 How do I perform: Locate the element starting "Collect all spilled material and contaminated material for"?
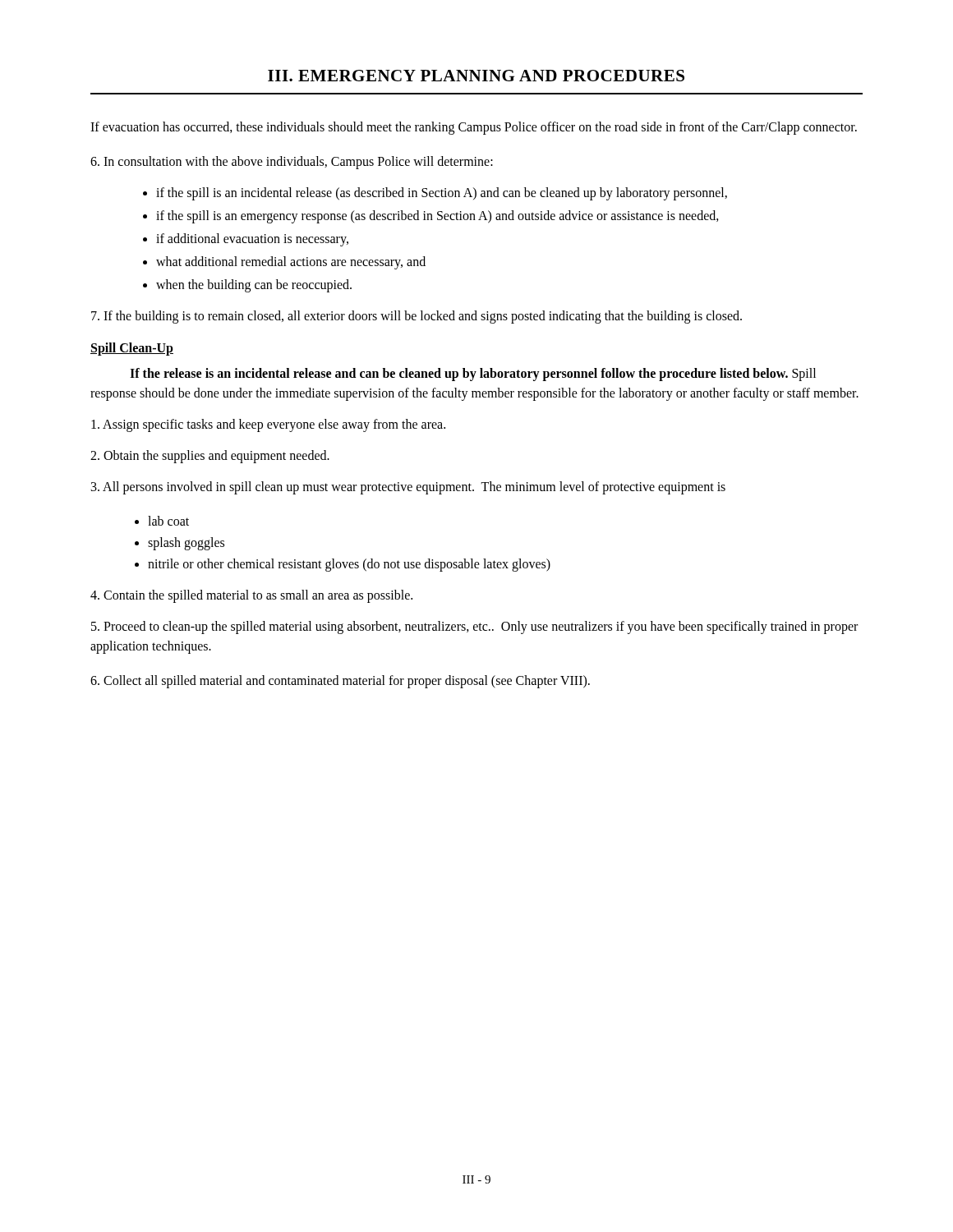[340, 680]
